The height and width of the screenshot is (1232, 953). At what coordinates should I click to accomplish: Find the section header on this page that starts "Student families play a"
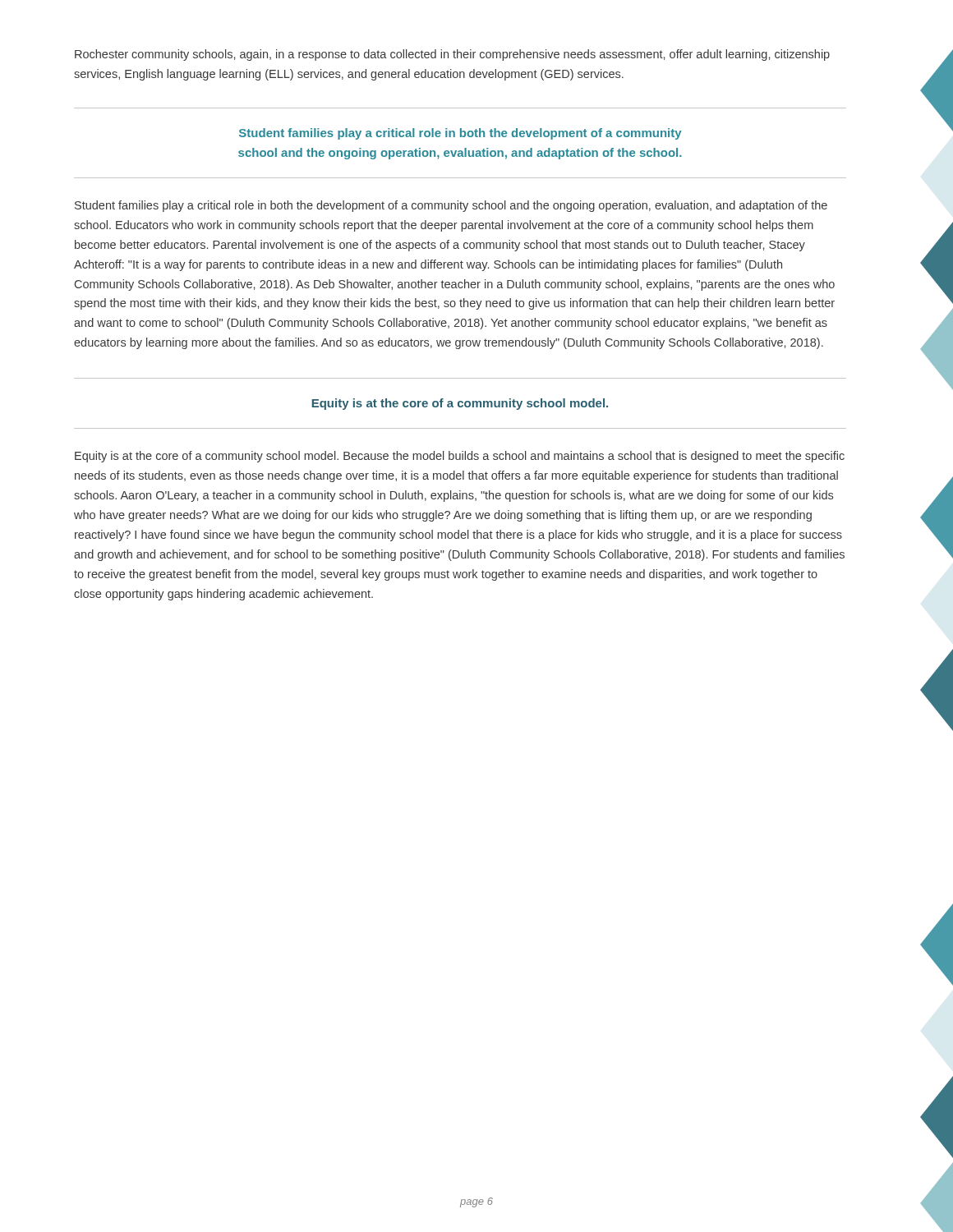click(460, 143)
